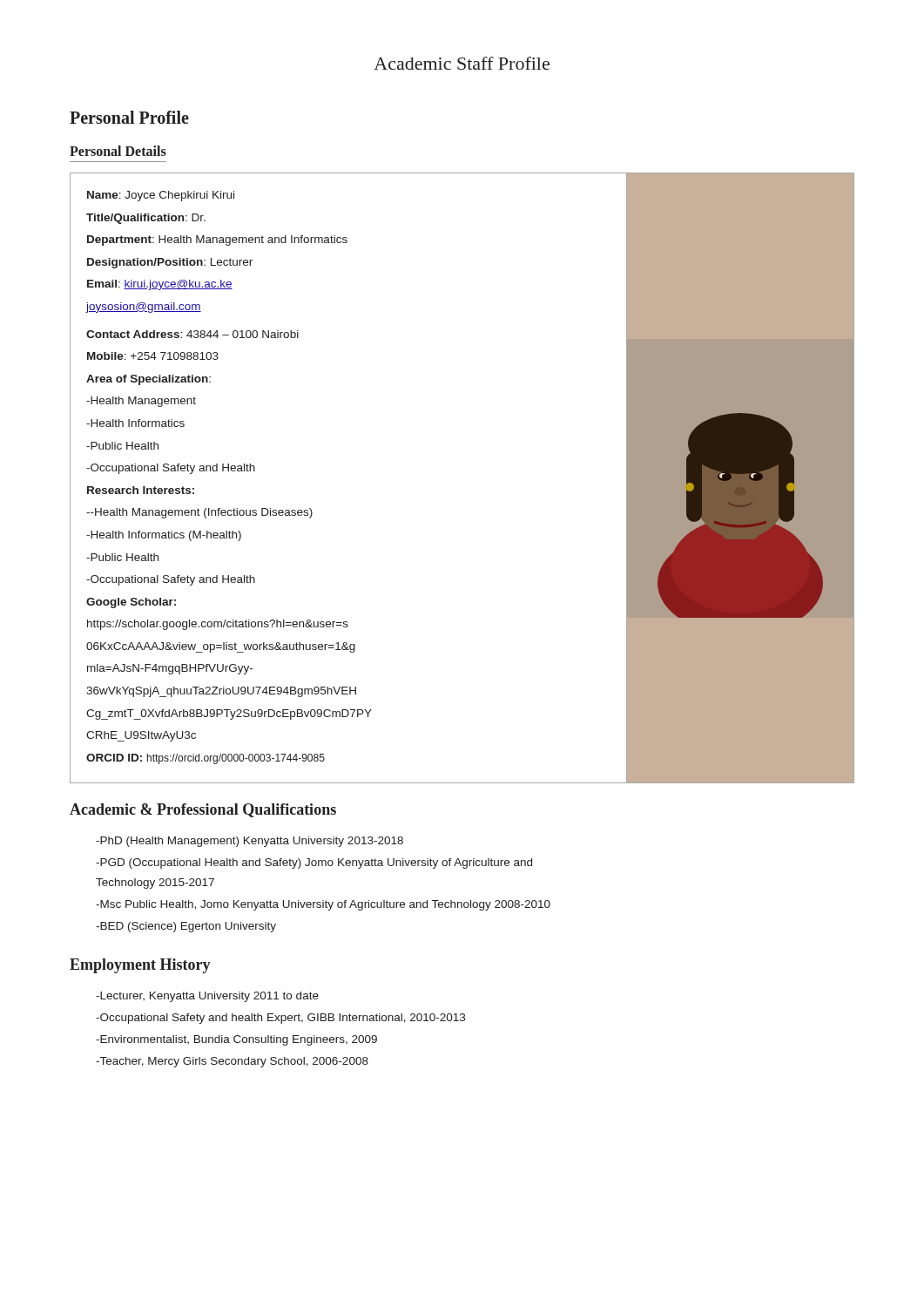Locate the block of text that opens with "-Teacher, Mercy Girls"
The height and width of the screenshot is (1307, 924).
[x=232, y=1061]
